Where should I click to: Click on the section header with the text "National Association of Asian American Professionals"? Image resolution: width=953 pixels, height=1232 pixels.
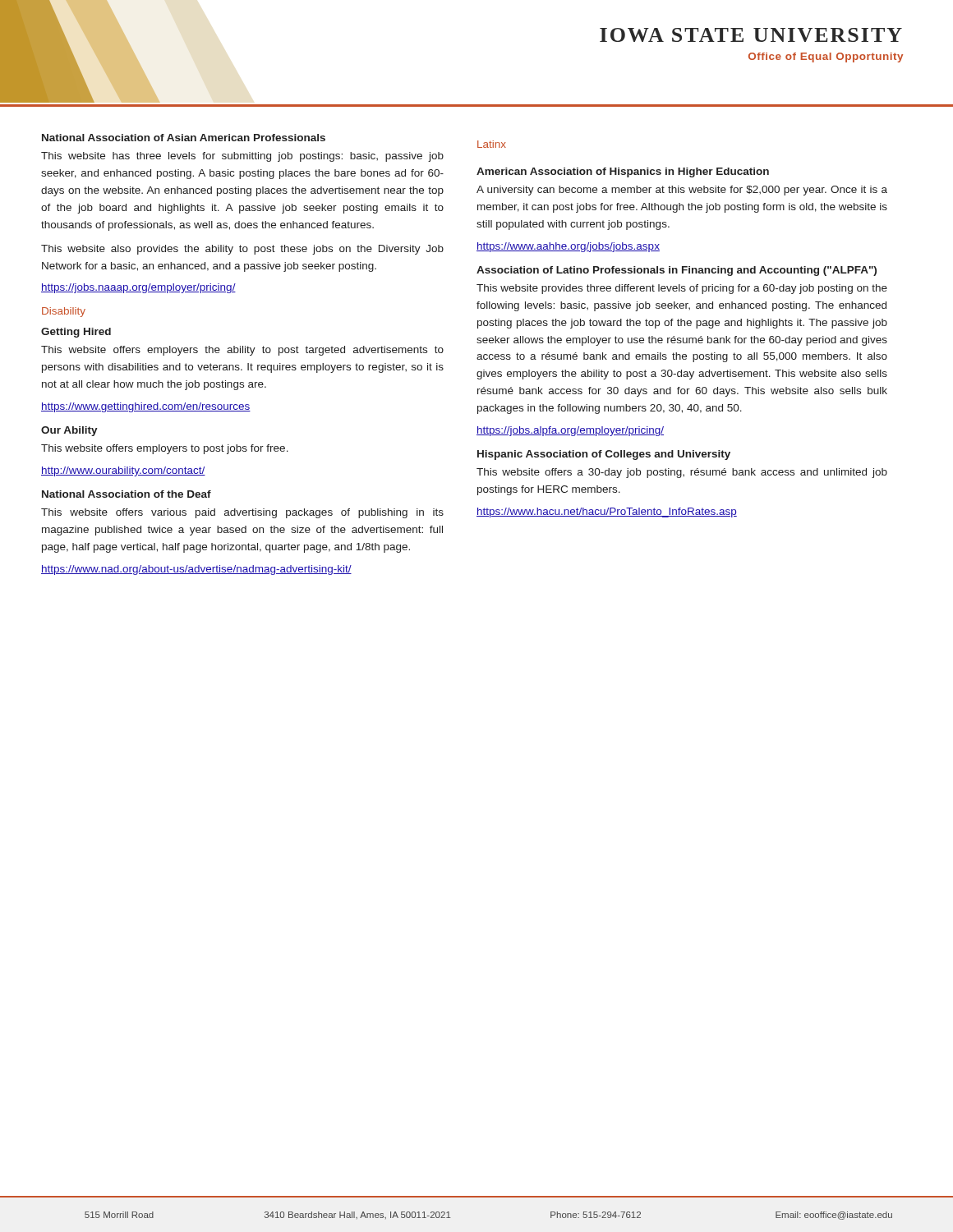242,138
